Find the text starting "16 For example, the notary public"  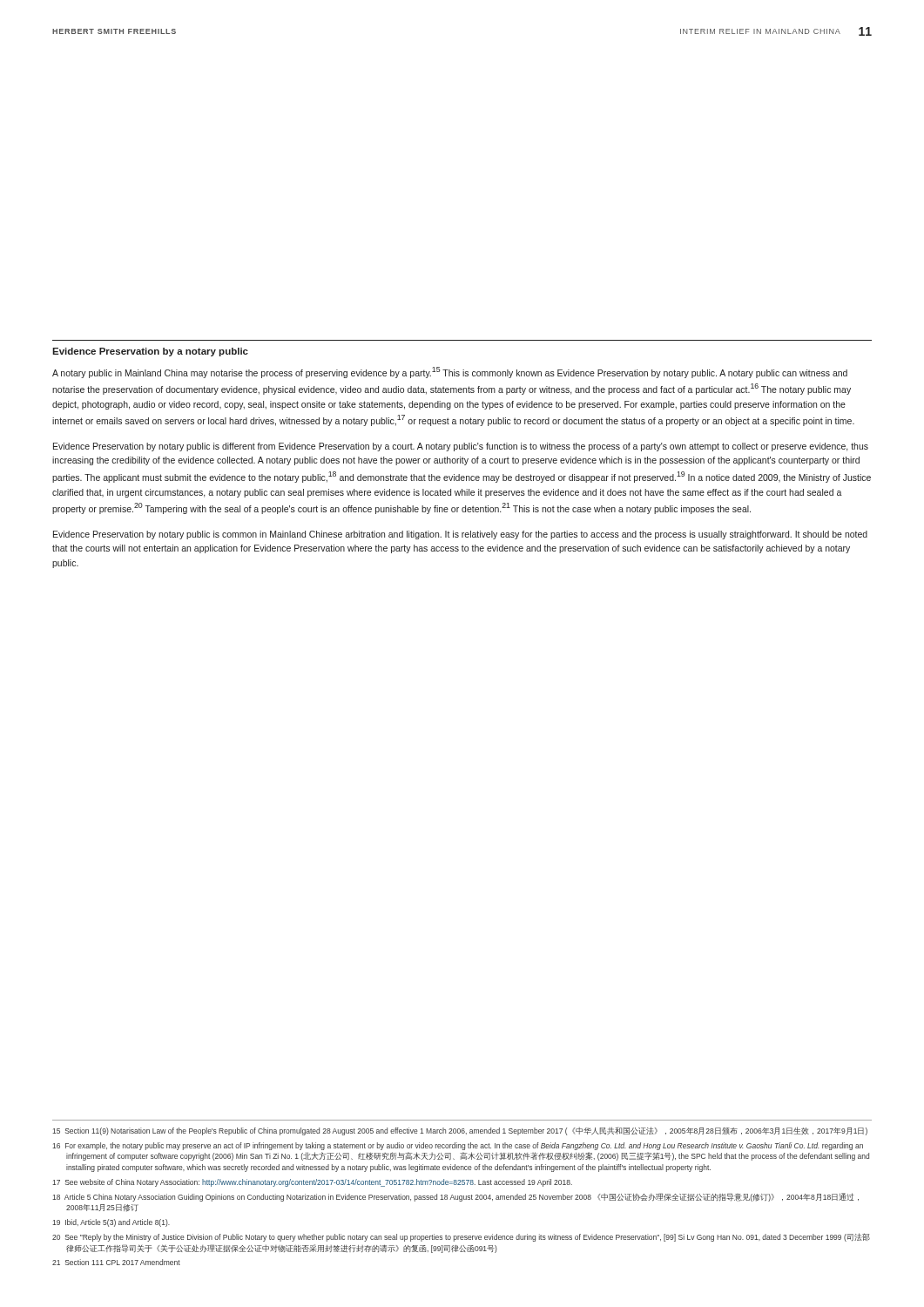click(x=461, y=1156)
